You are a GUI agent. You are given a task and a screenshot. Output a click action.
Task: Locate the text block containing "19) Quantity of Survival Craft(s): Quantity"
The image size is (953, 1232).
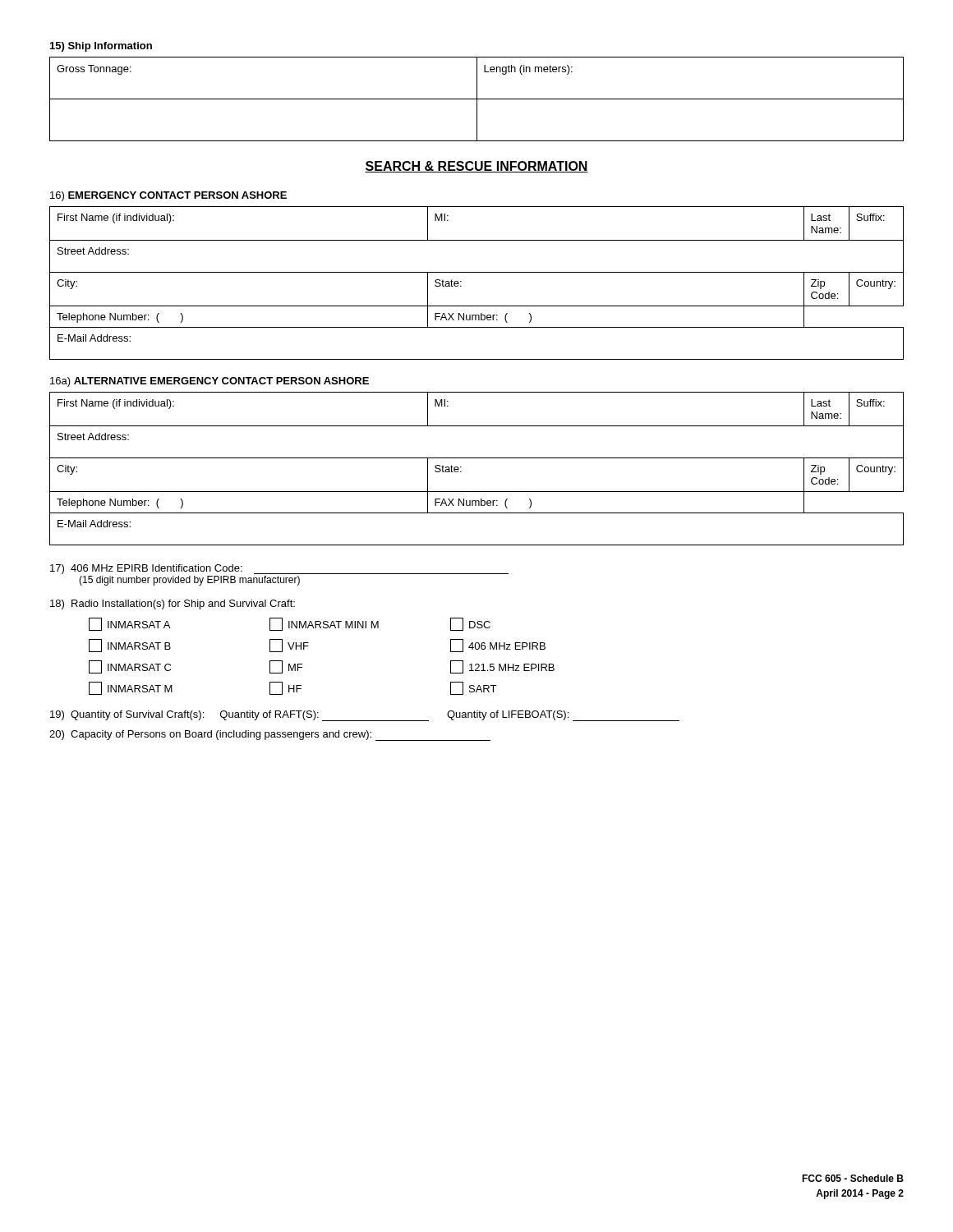[x=364, y=715]
